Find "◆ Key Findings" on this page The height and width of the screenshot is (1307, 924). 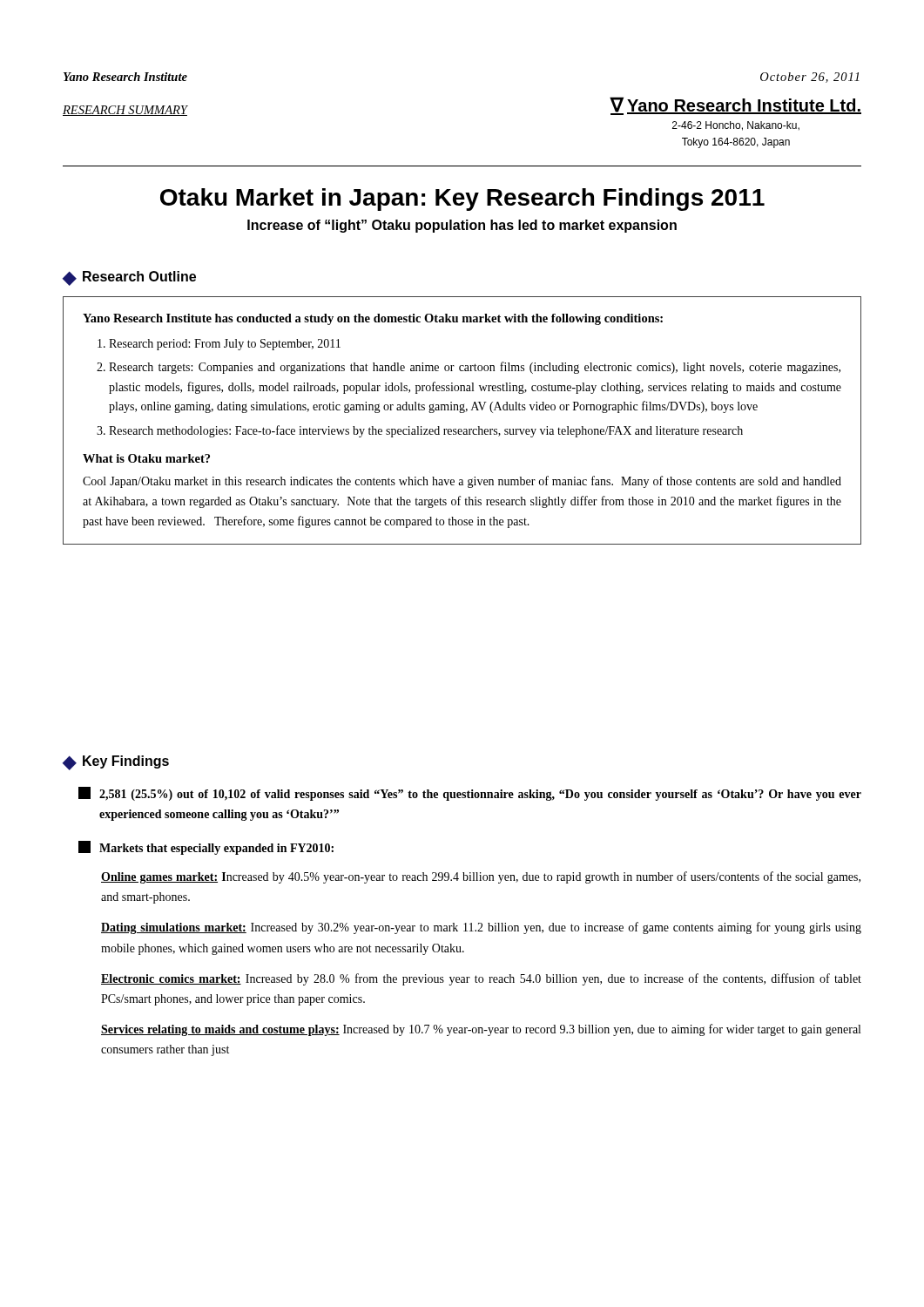pos(116,762)
